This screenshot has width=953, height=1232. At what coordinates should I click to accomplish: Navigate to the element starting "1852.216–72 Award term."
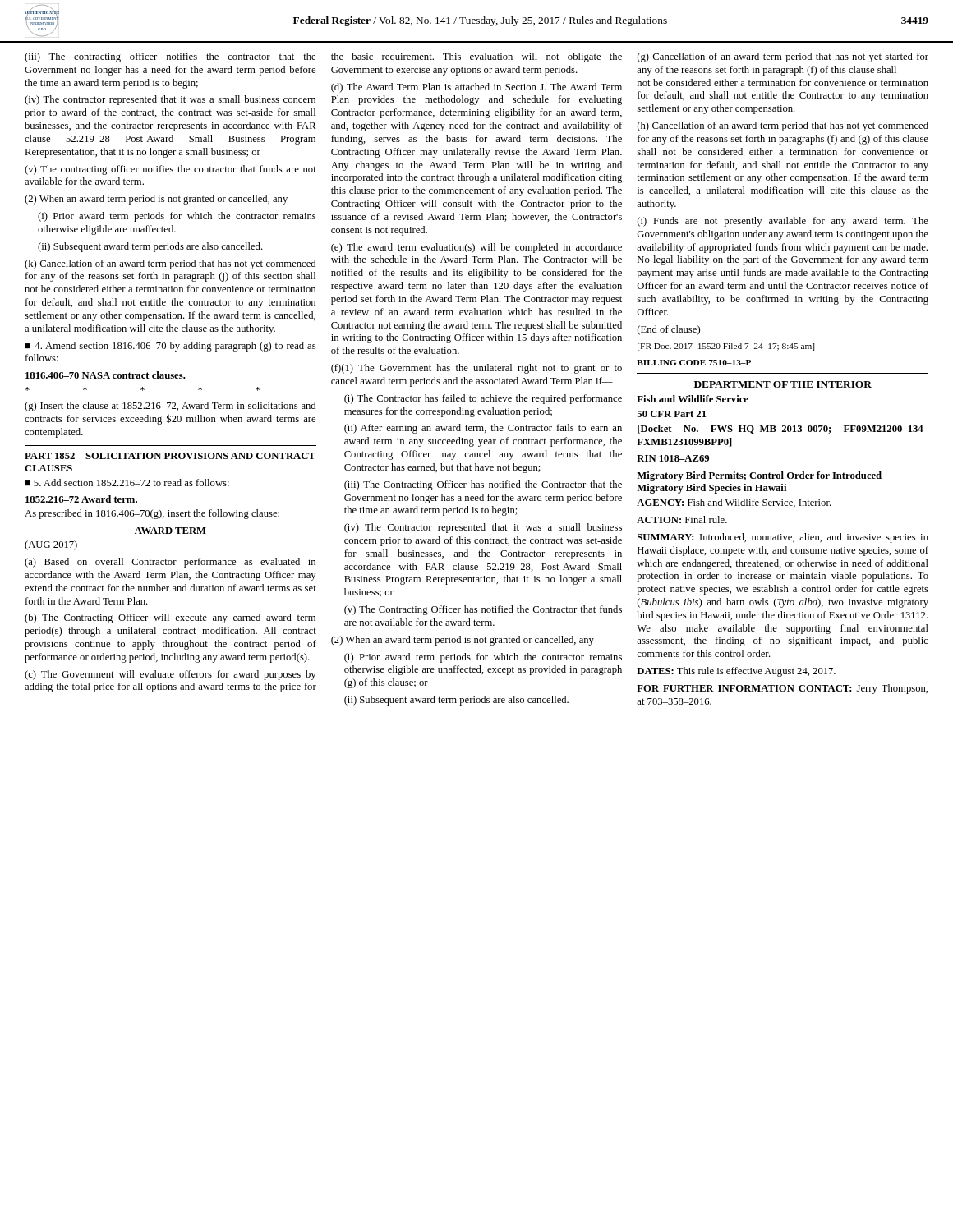[x=81, y=500]
